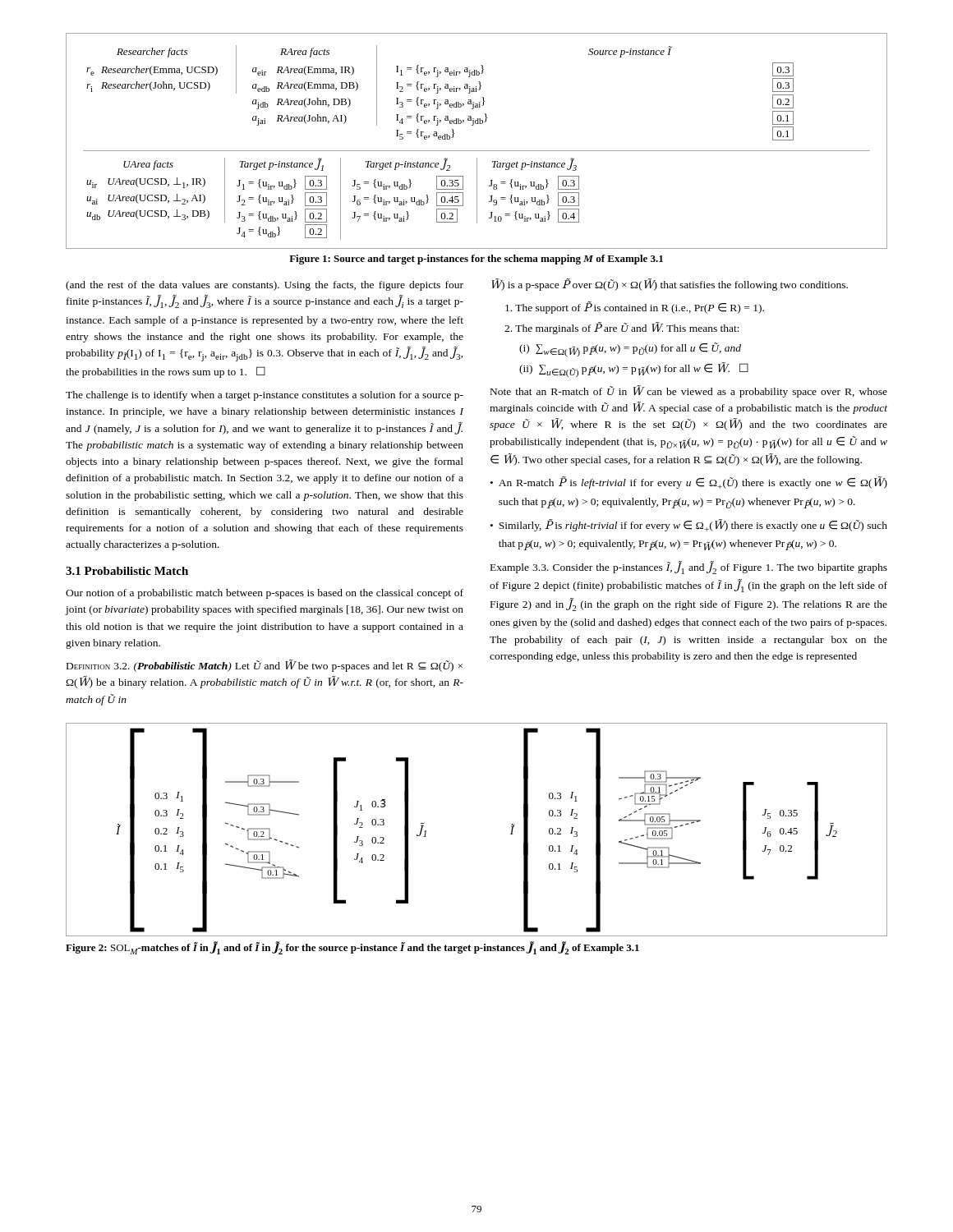This screenshot has width=953, height=1232.
Task: Point to the block beginning "2. The marginals of P̃ are Ũ and"
Action: pyautogui.click(x=696, y=350)
